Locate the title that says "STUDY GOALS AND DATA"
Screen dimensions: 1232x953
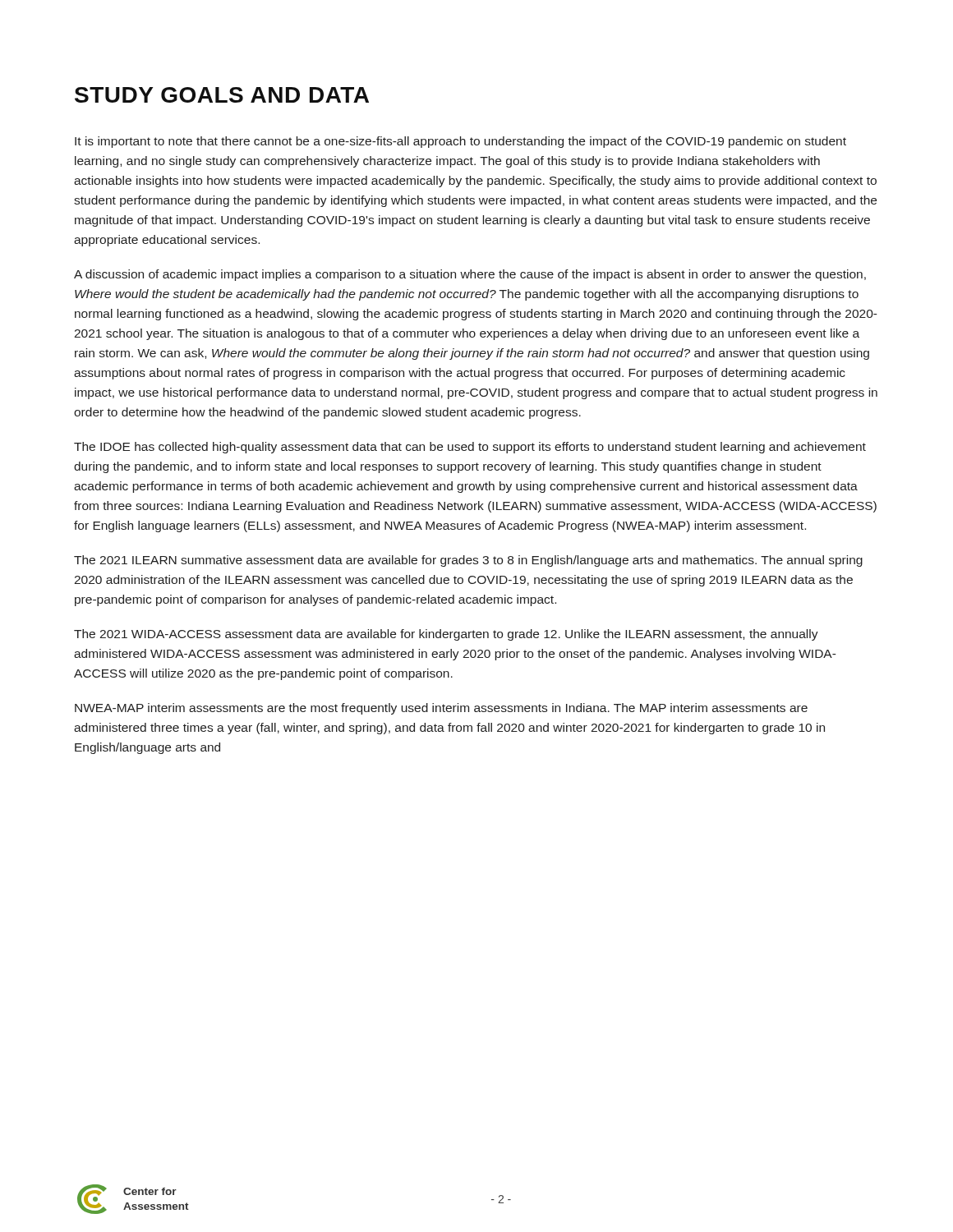tap(222, 95)
